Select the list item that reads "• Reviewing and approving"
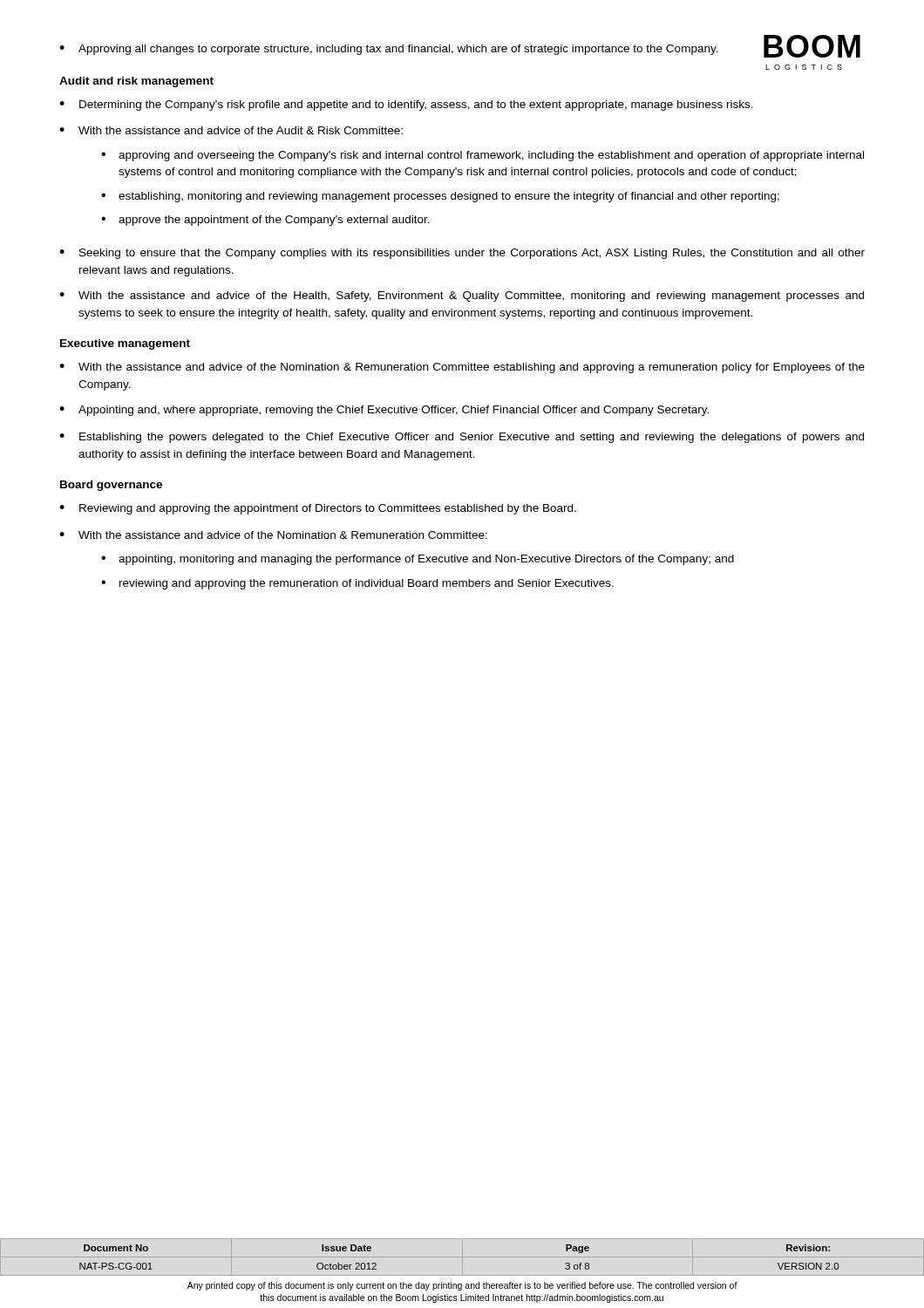Viewport: 924px width, 1308px height. [462, 509]
